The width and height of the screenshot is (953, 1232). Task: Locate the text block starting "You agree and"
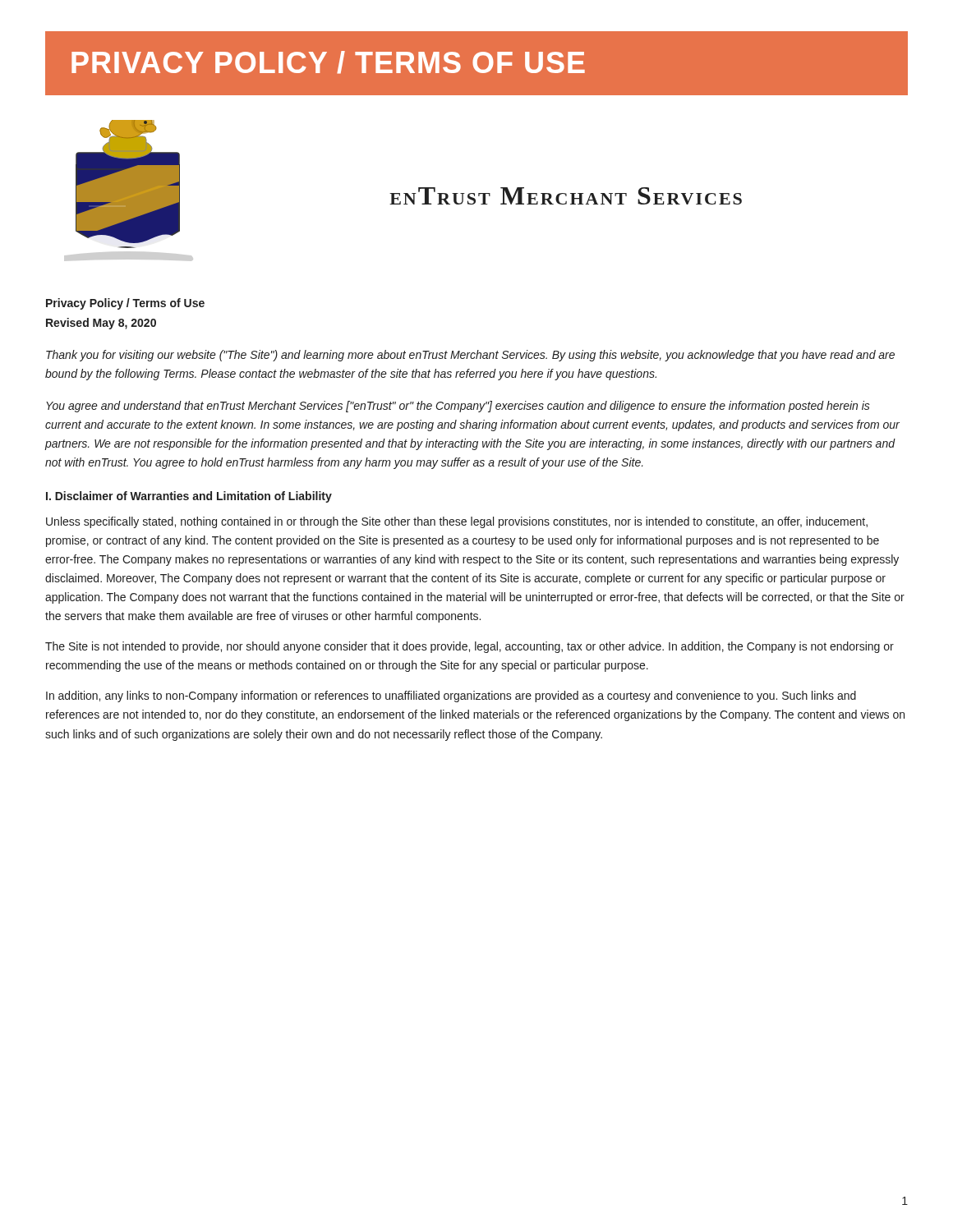[x=472, y=434]
